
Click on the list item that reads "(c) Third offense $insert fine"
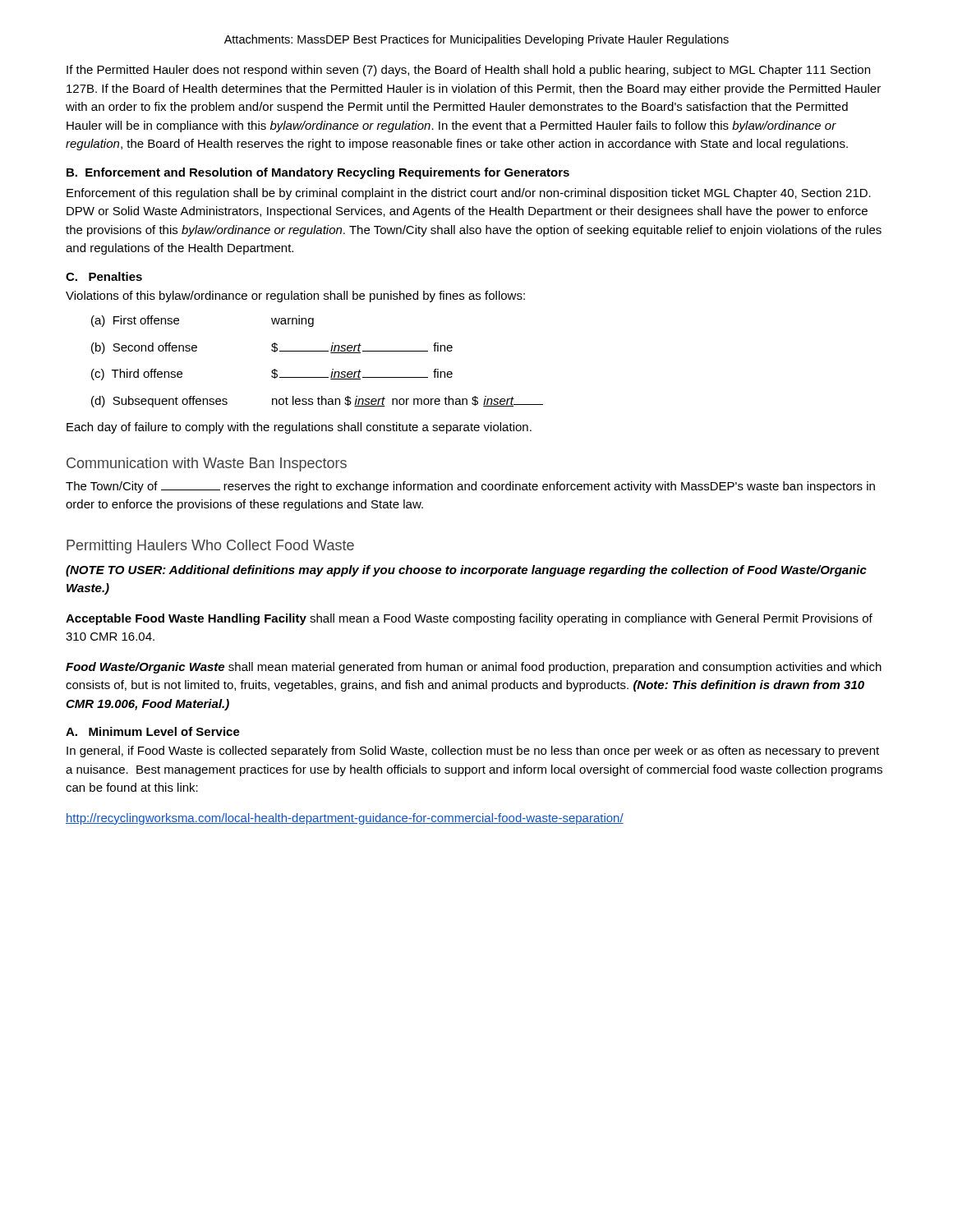[x=272, y=375]
